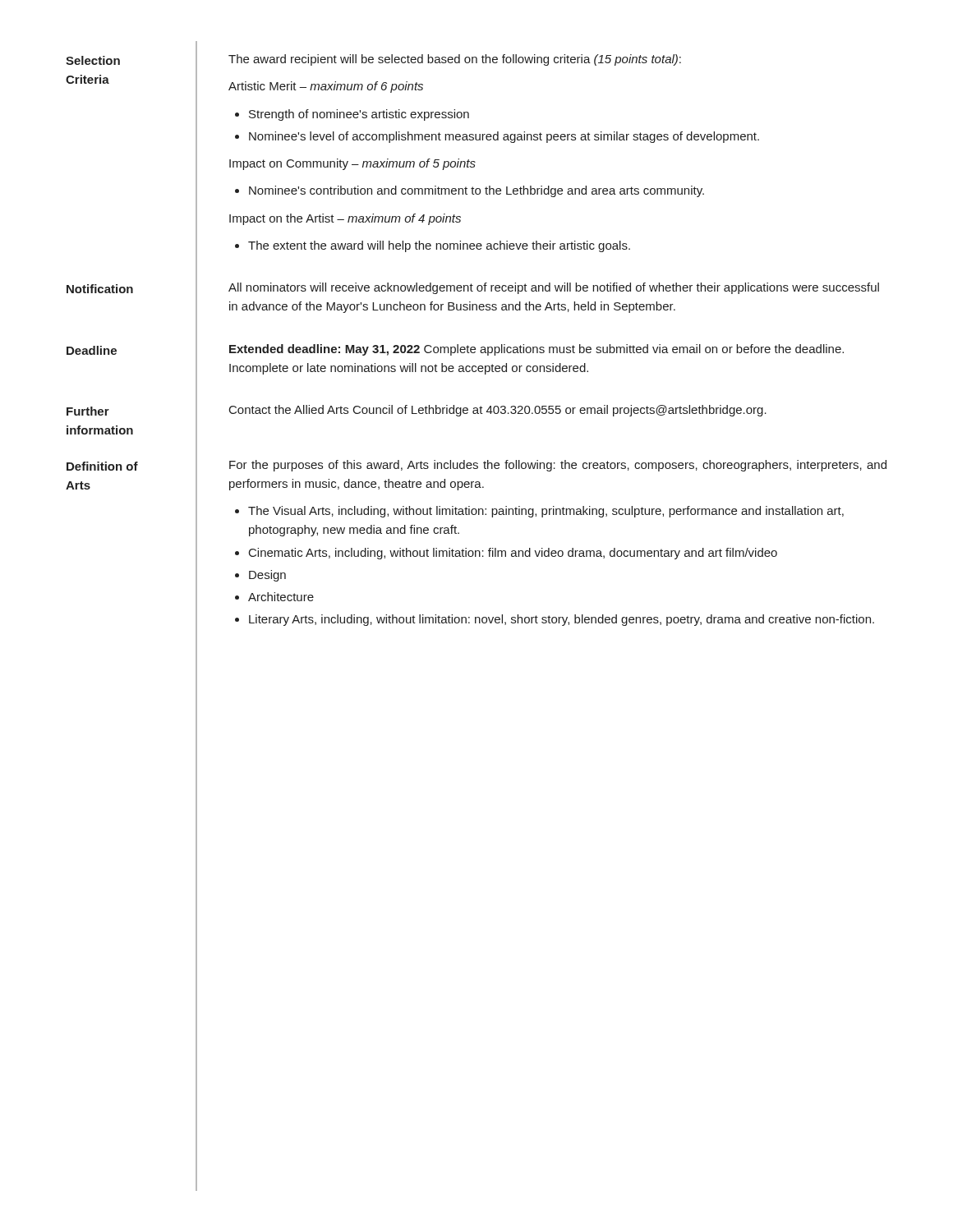Locate the list item containing "Nominee's contribution and commitment to the Lethbridge and"
The image size is (953, 1232).
click(477, 190)
